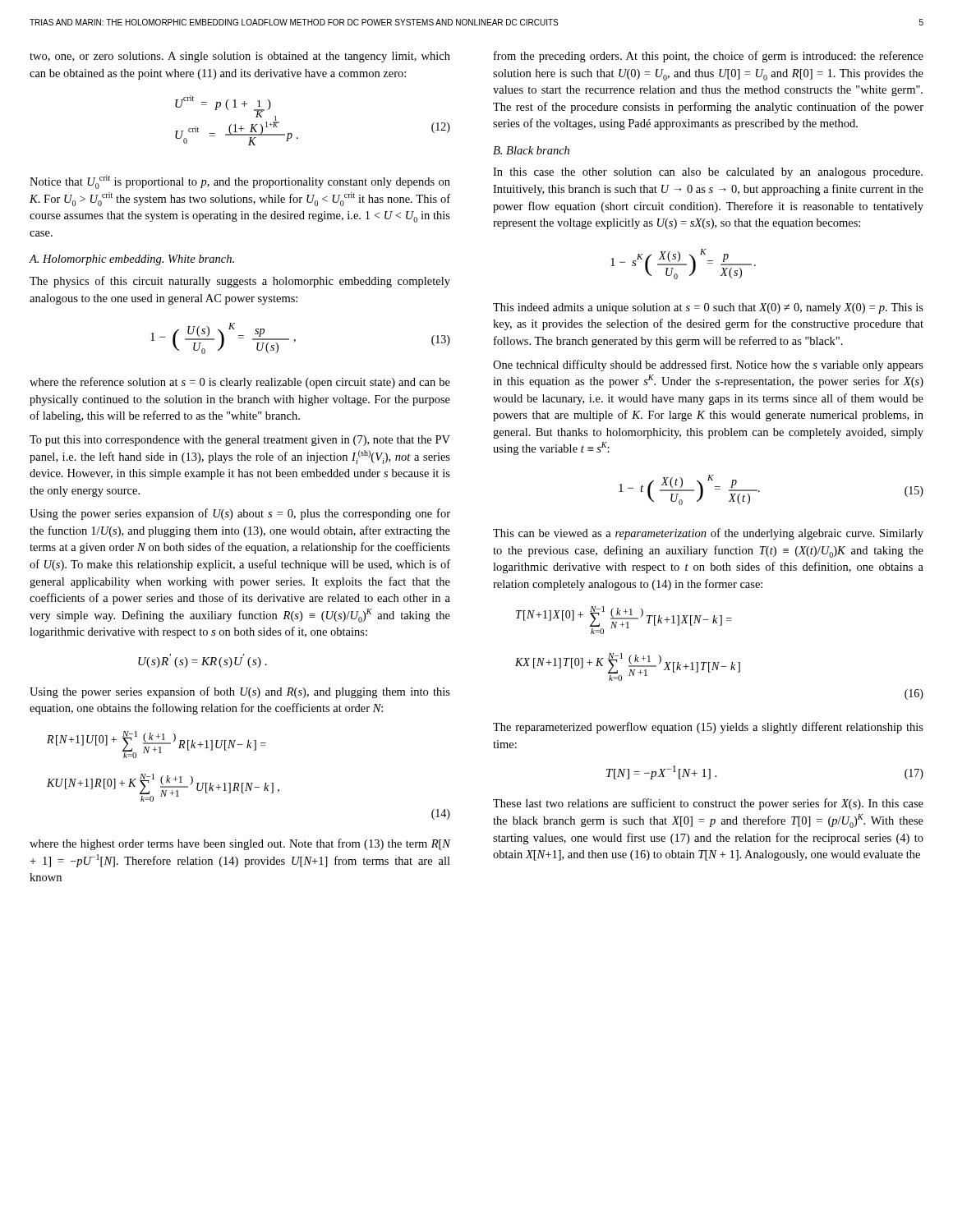Select the block starting "T [ N ]"

(663, 772)
